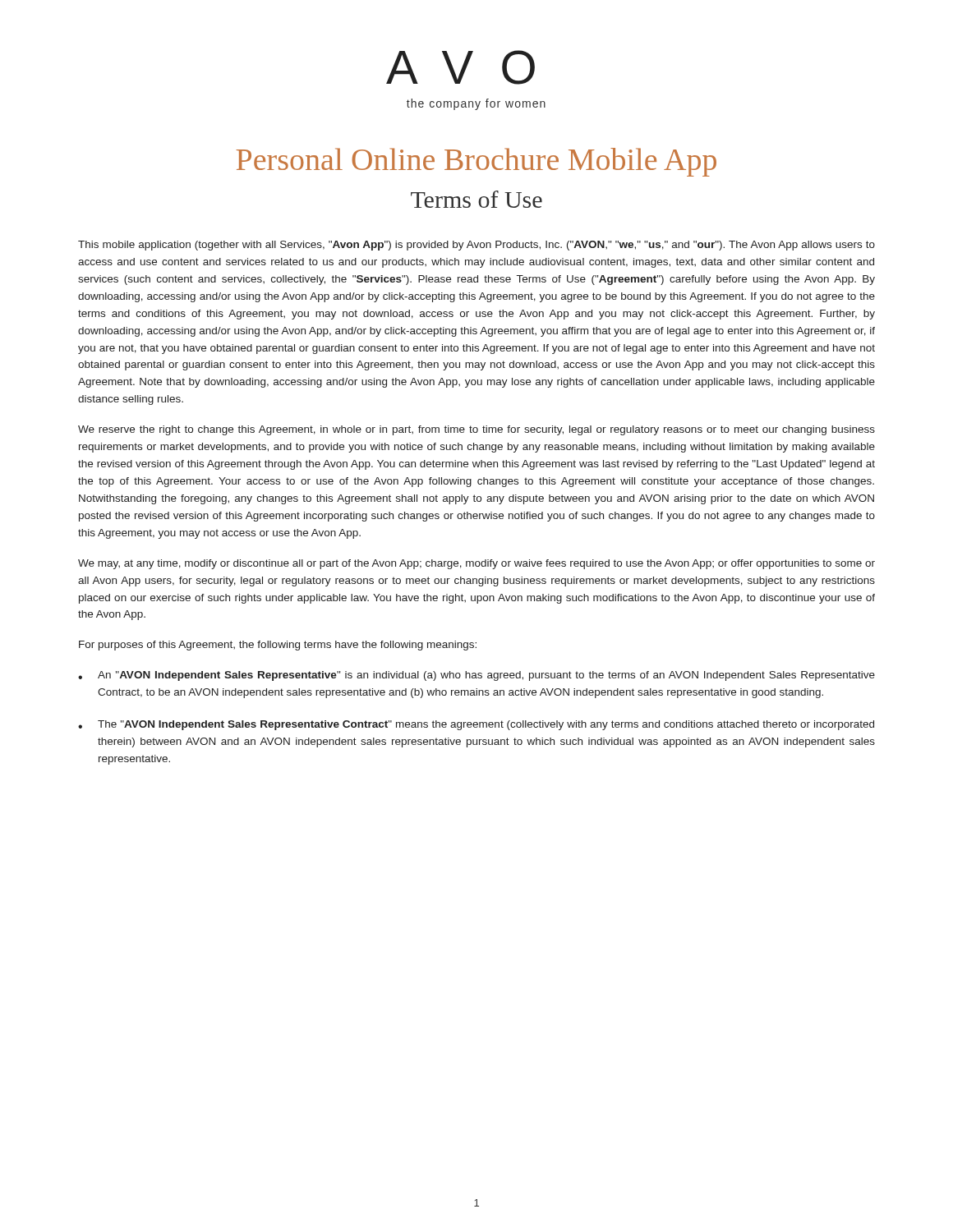Find the list item that says "• The "AVON Independent Sales Representative Contract""
This screenshot has height=1232, width=953.
pos(476,742)
